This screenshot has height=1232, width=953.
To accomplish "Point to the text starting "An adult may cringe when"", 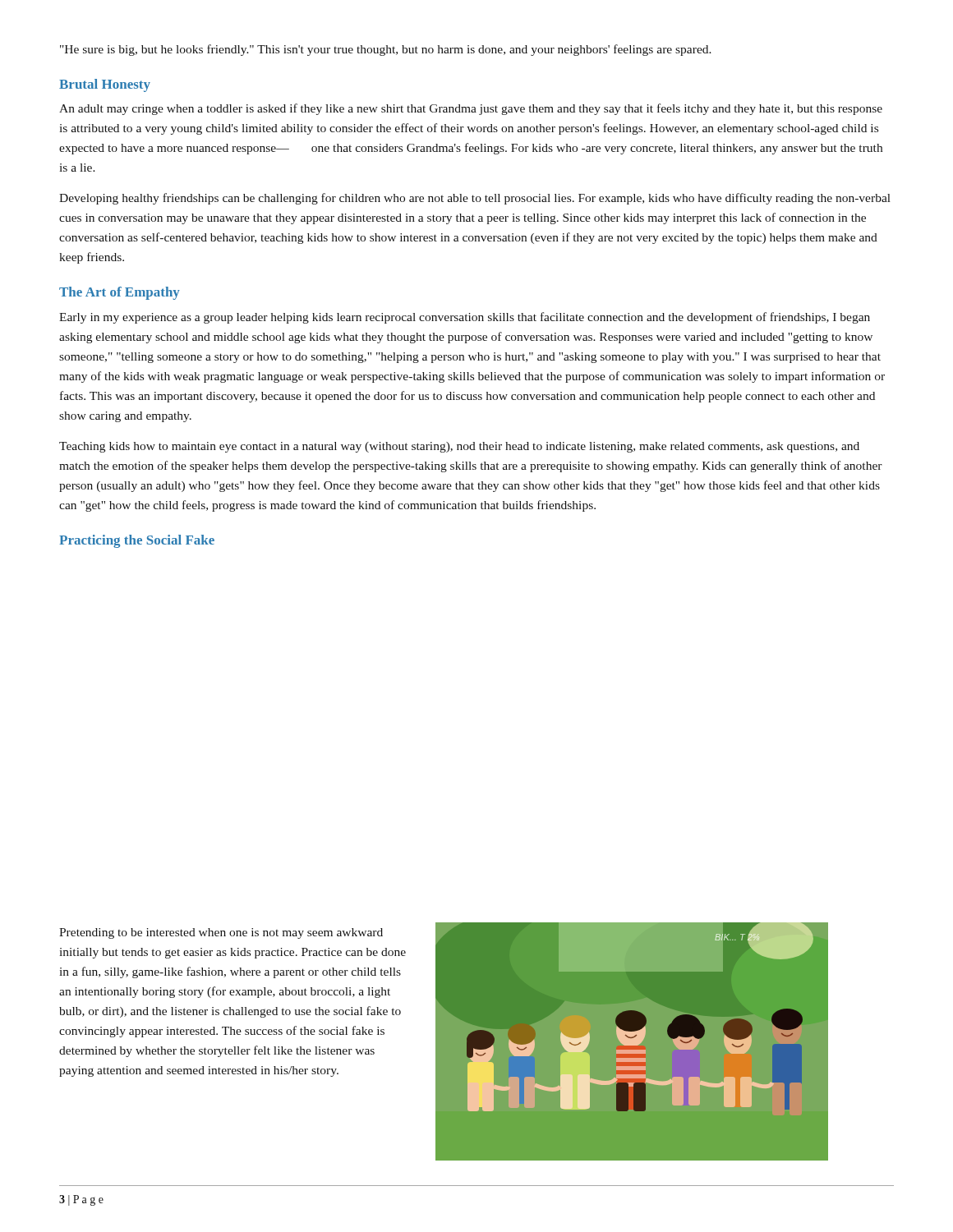I will click(471, 109).
